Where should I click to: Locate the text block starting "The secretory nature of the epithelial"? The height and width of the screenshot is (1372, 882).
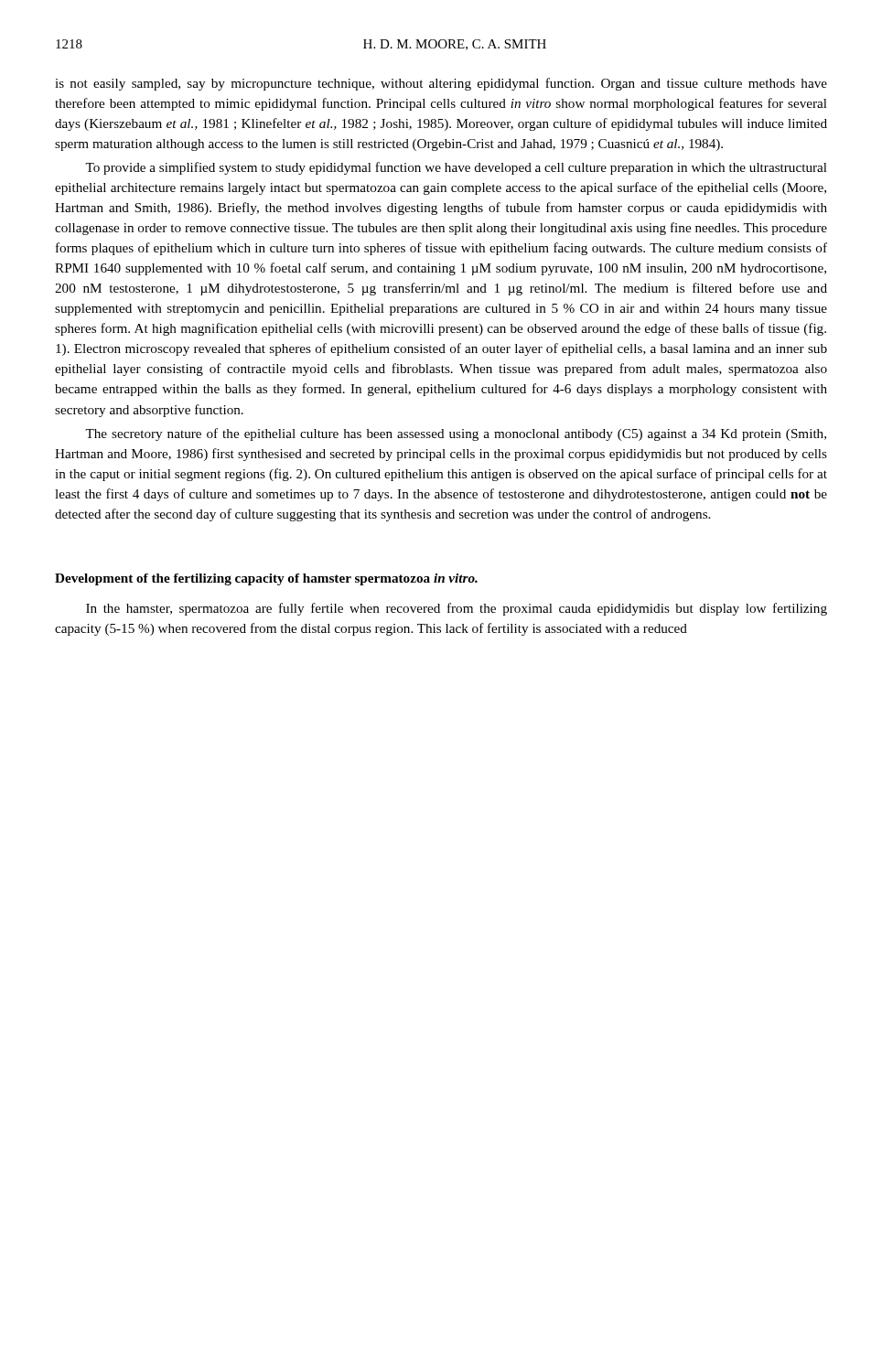coord(441,473)
